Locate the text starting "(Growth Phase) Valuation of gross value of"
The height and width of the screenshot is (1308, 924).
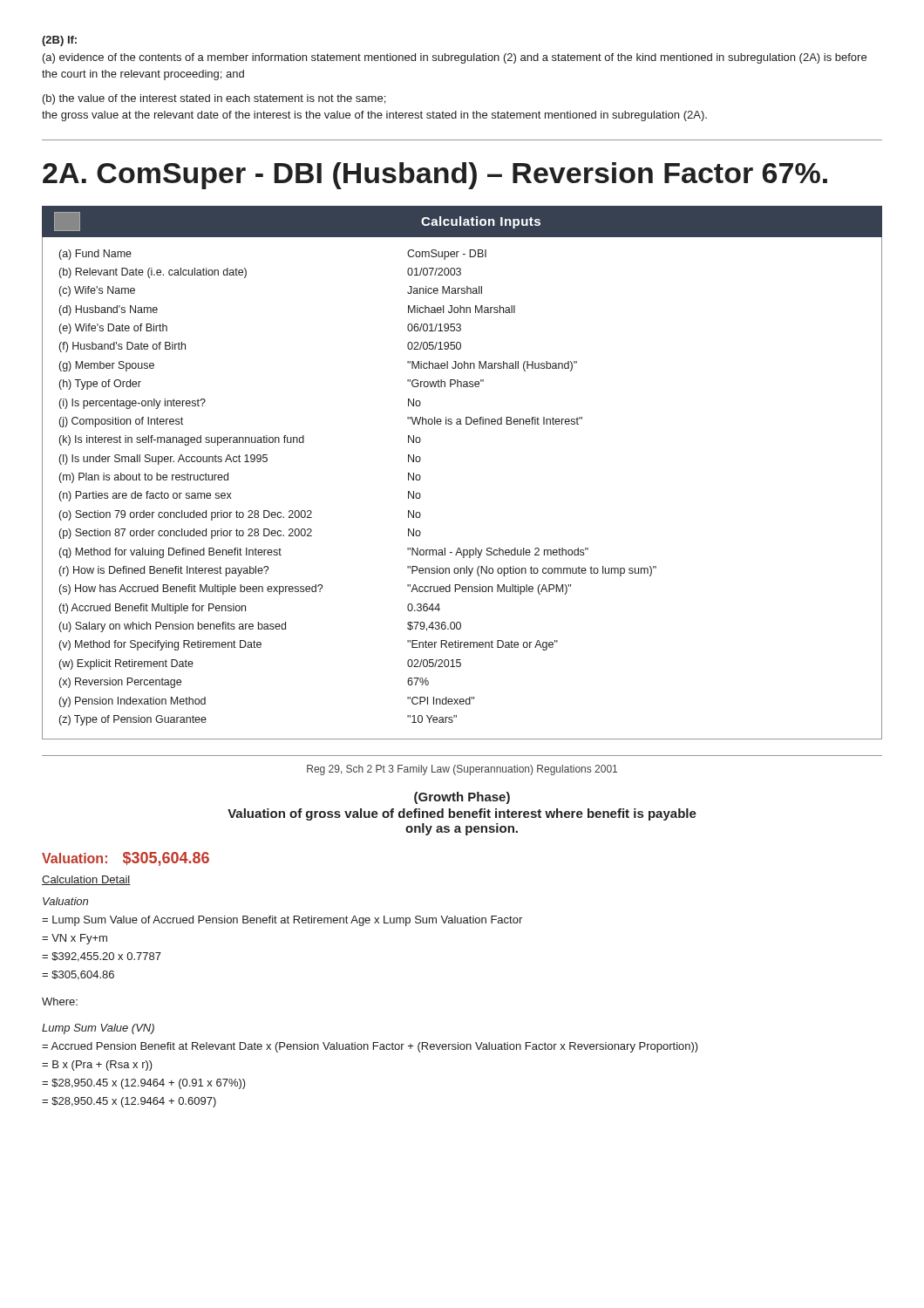tap(462, 813)
